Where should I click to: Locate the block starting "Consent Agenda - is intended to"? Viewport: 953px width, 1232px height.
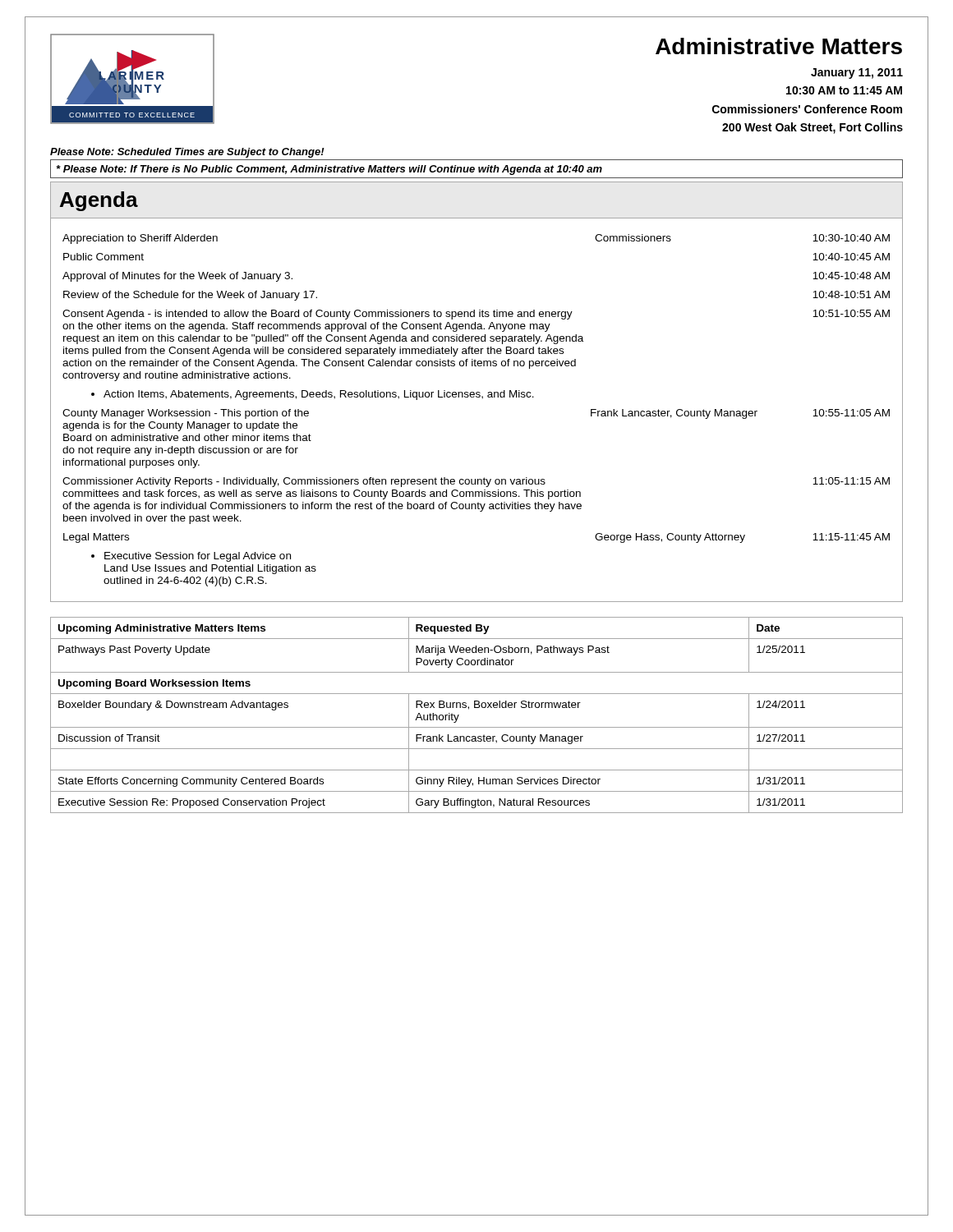click(476, 344)
